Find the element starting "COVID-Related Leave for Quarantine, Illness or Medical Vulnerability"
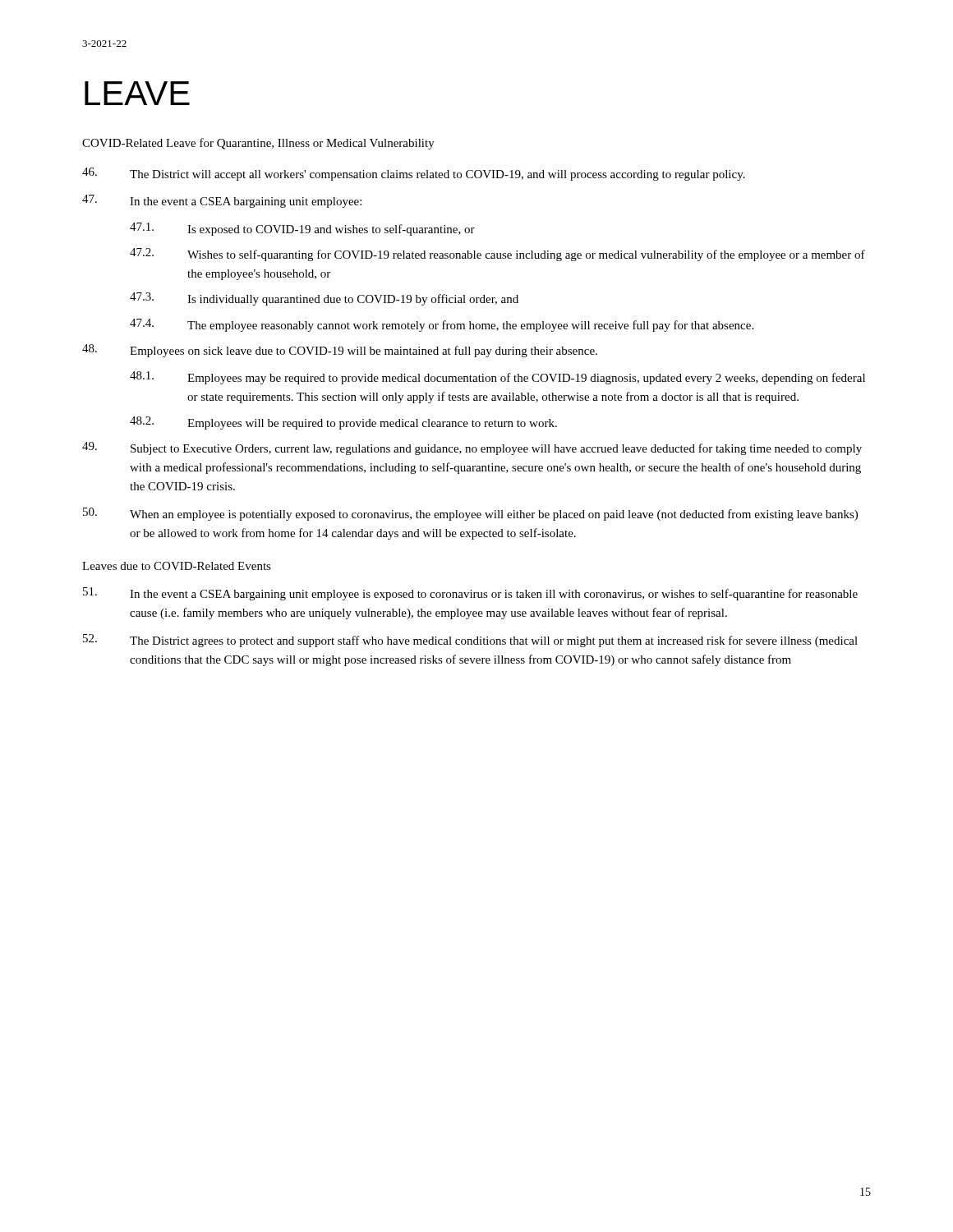The width and height of the screenshot is (953, 1232). click(258, 144)
